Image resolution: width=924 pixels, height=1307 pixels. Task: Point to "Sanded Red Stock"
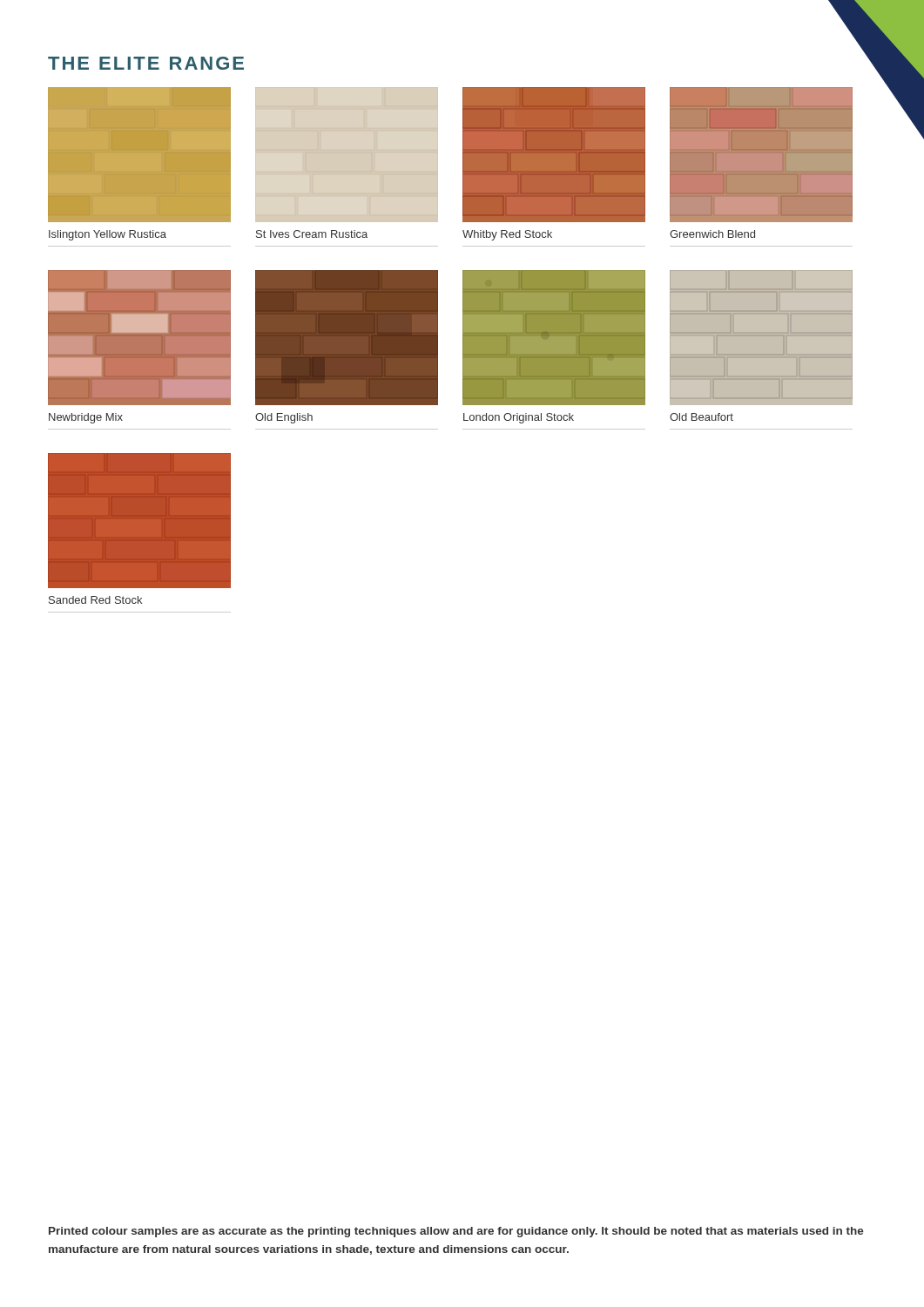coord(95,600)
